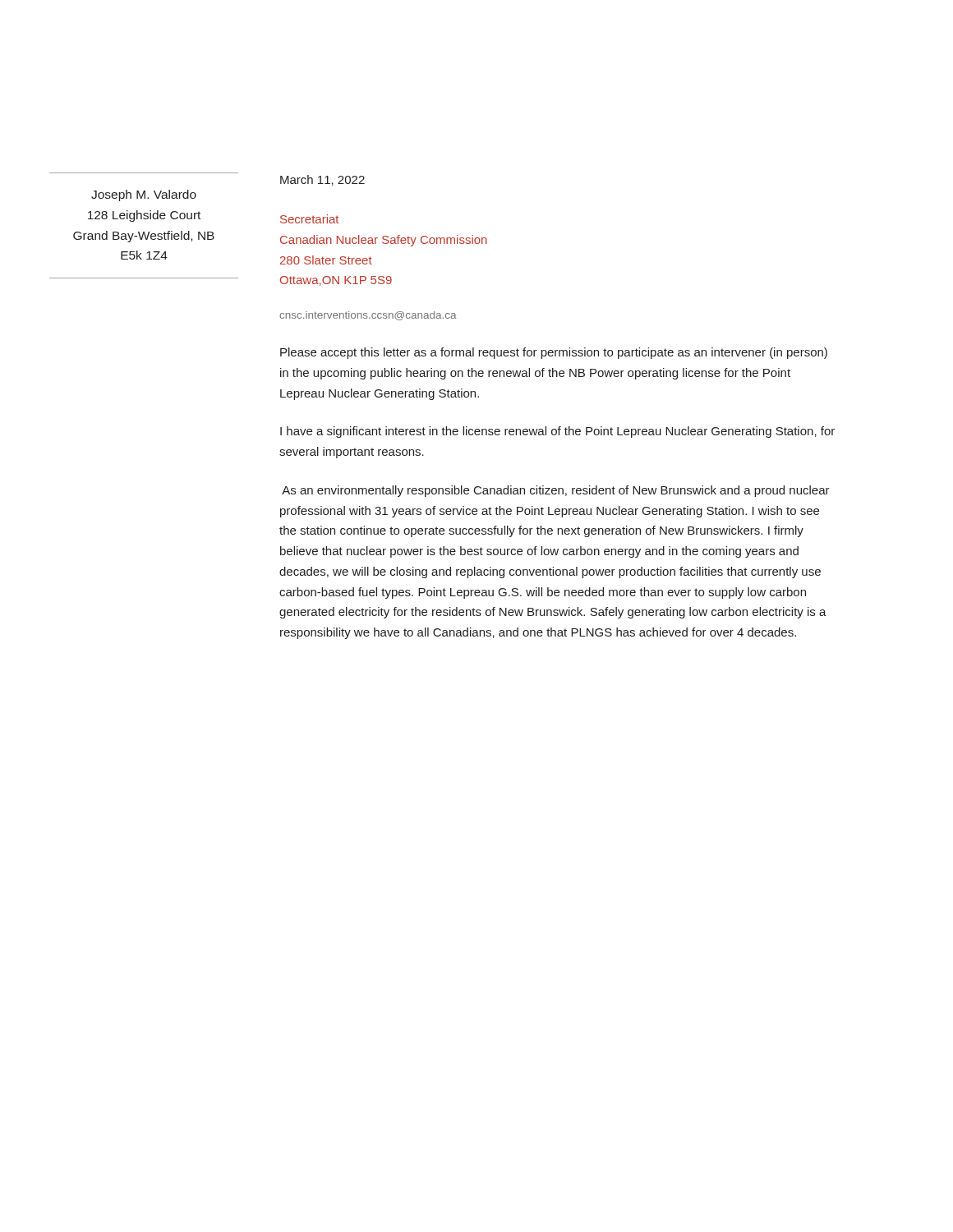Click on the text block that reads "Secretariat Canadian Nuclear Safety"
The height and width of the screenshot is (1232, 953).
coord(383,249)
